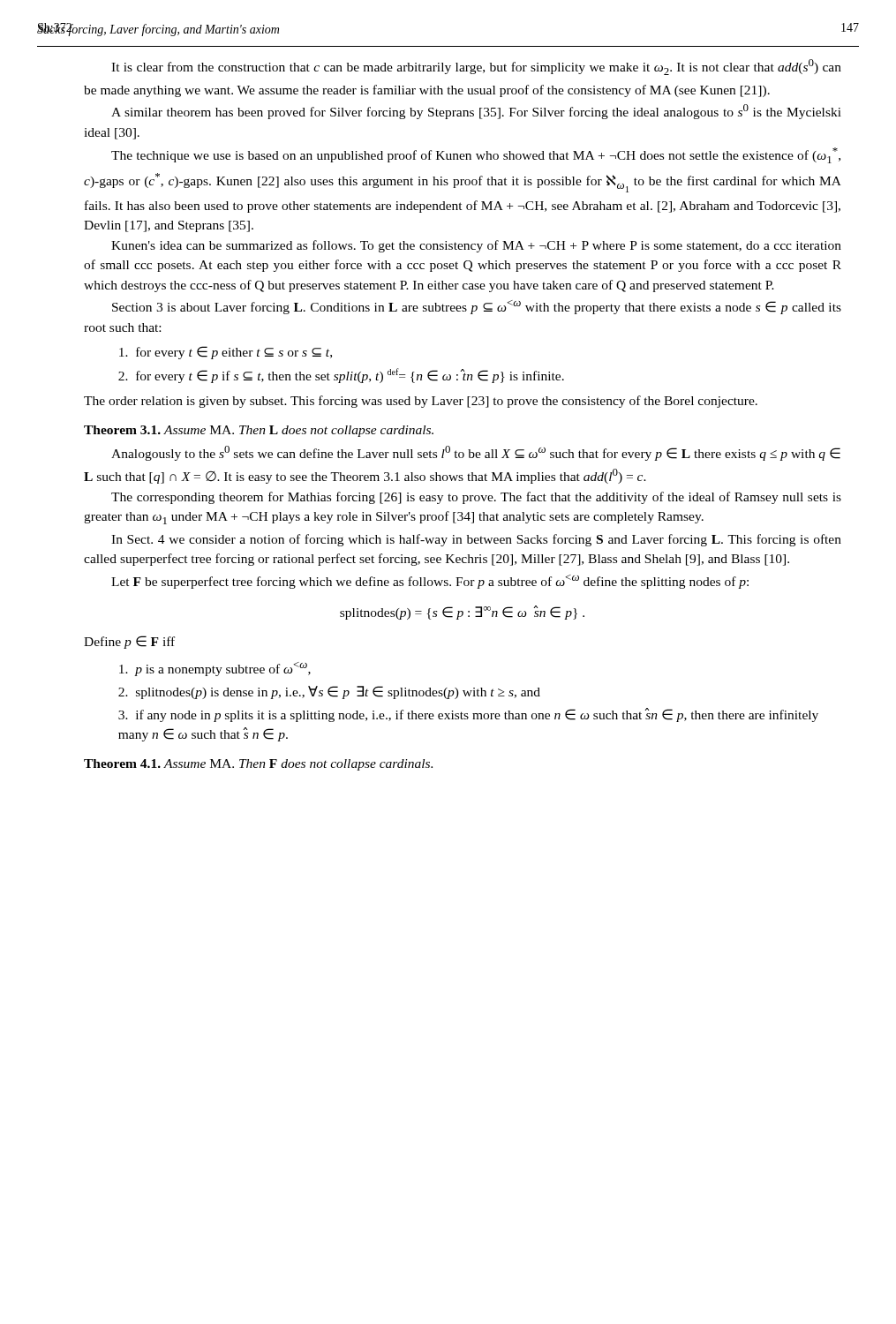896x1324 pixels.
Task: Select the block starting "for every t ∈ p either t ⊆"
Action: click(x=225, y=352)
